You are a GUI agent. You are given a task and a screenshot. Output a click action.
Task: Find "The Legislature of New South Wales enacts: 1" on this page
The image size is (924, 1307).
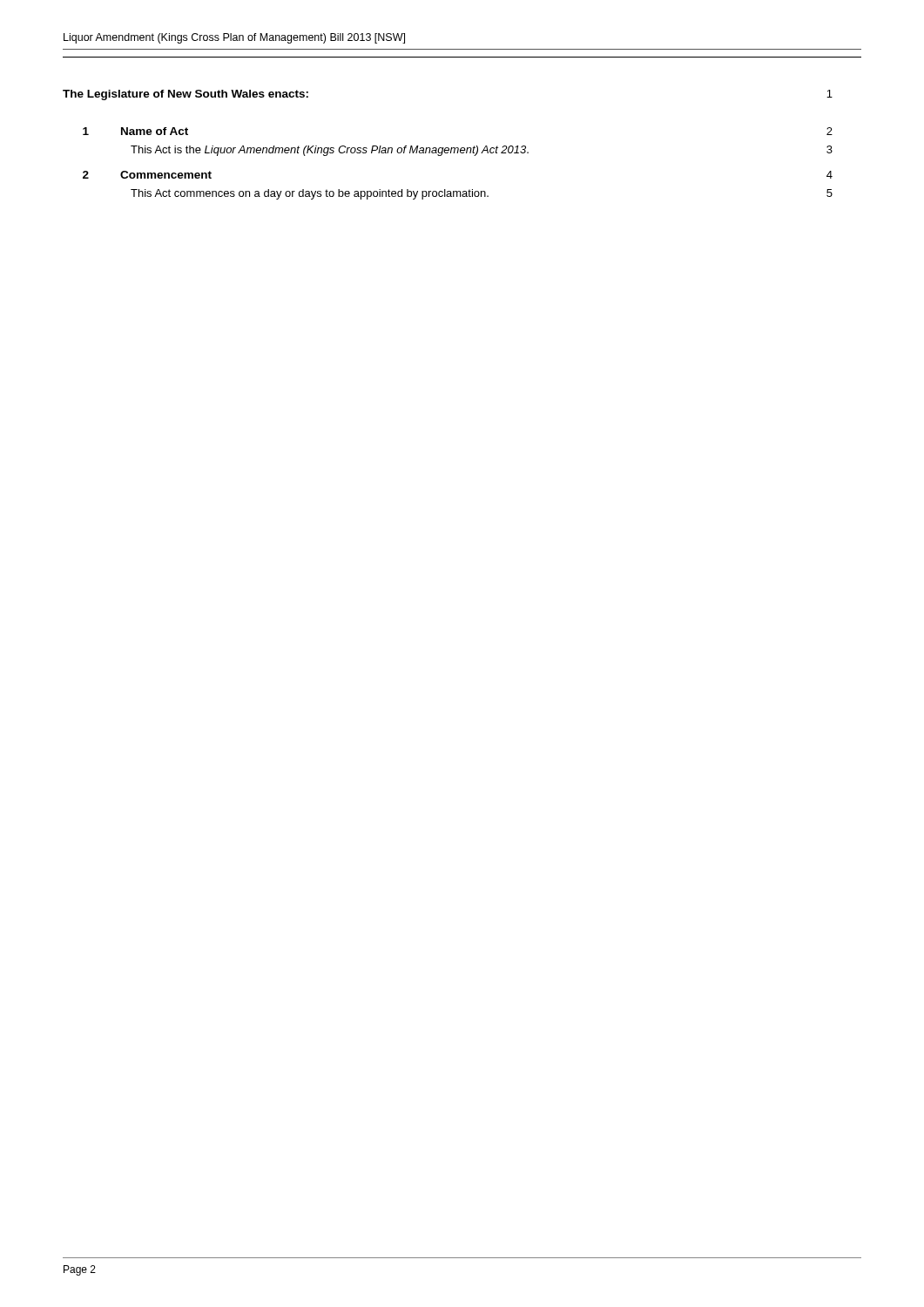pyautogui.click(x=183, y=95)
